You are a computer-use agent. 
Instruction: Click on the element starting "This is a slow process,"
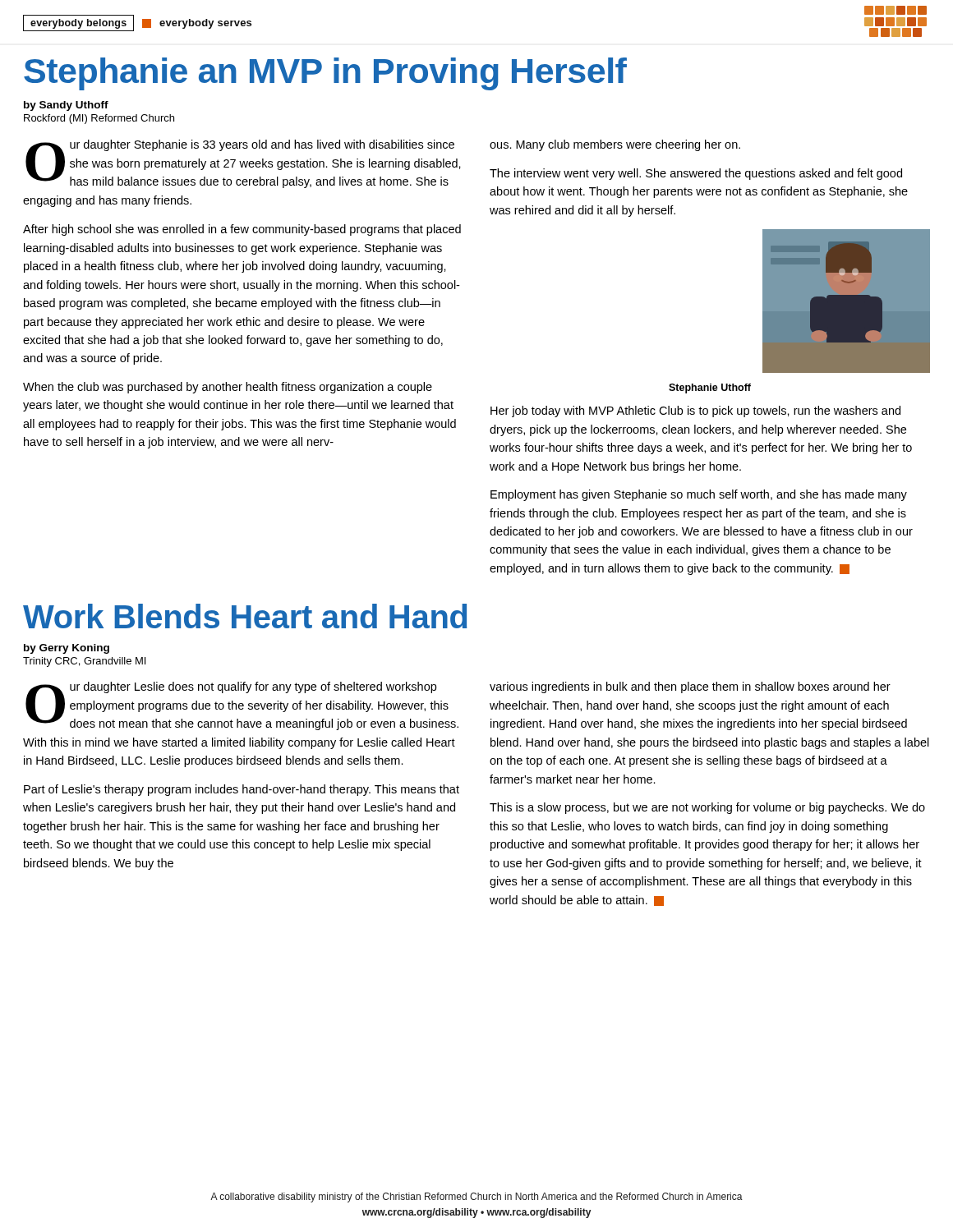tap(707, 854)
